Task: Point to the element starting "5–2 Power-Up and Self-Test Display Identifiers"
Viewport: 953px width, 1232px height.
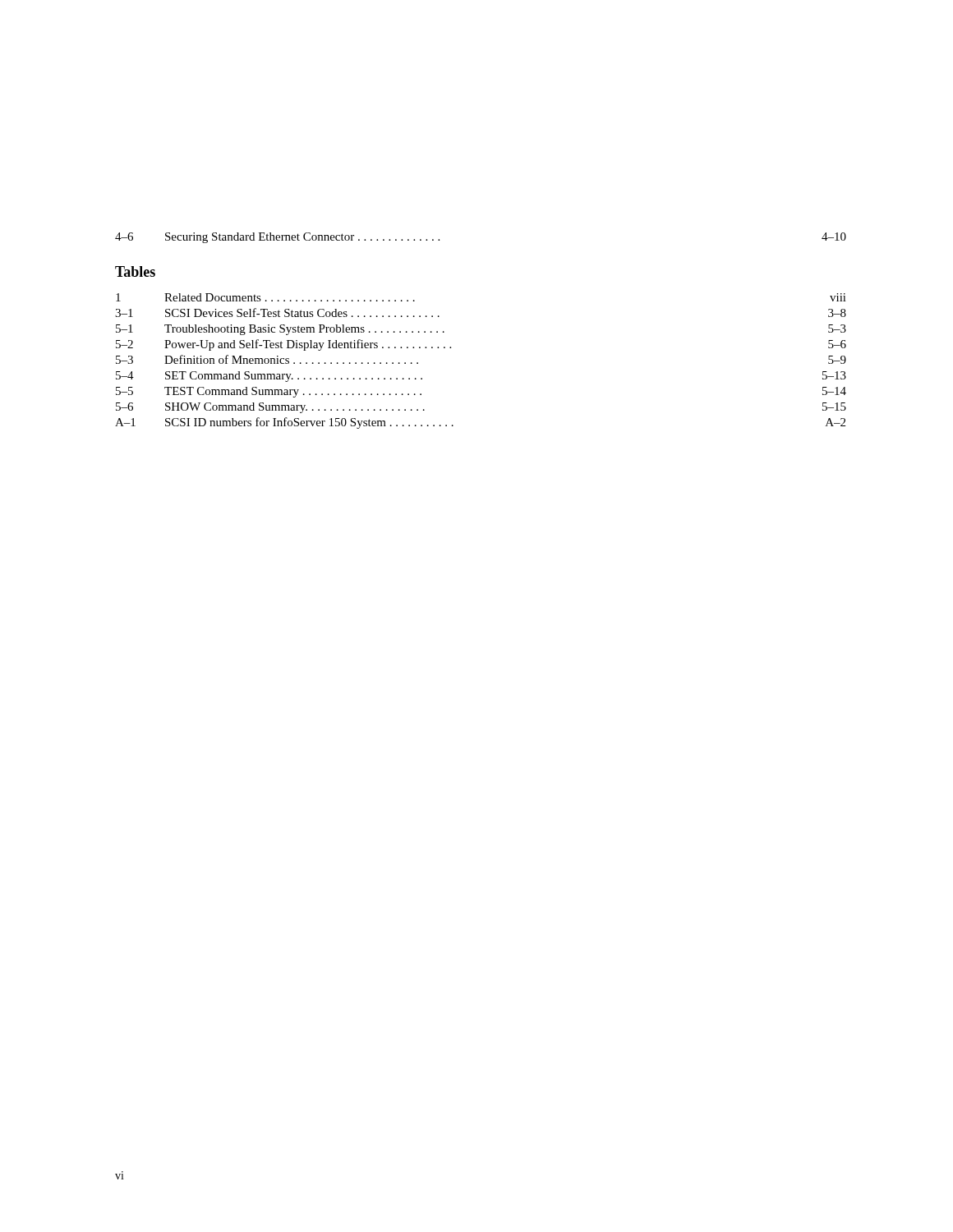Action: pyautogui.click(x=266, y=345)
